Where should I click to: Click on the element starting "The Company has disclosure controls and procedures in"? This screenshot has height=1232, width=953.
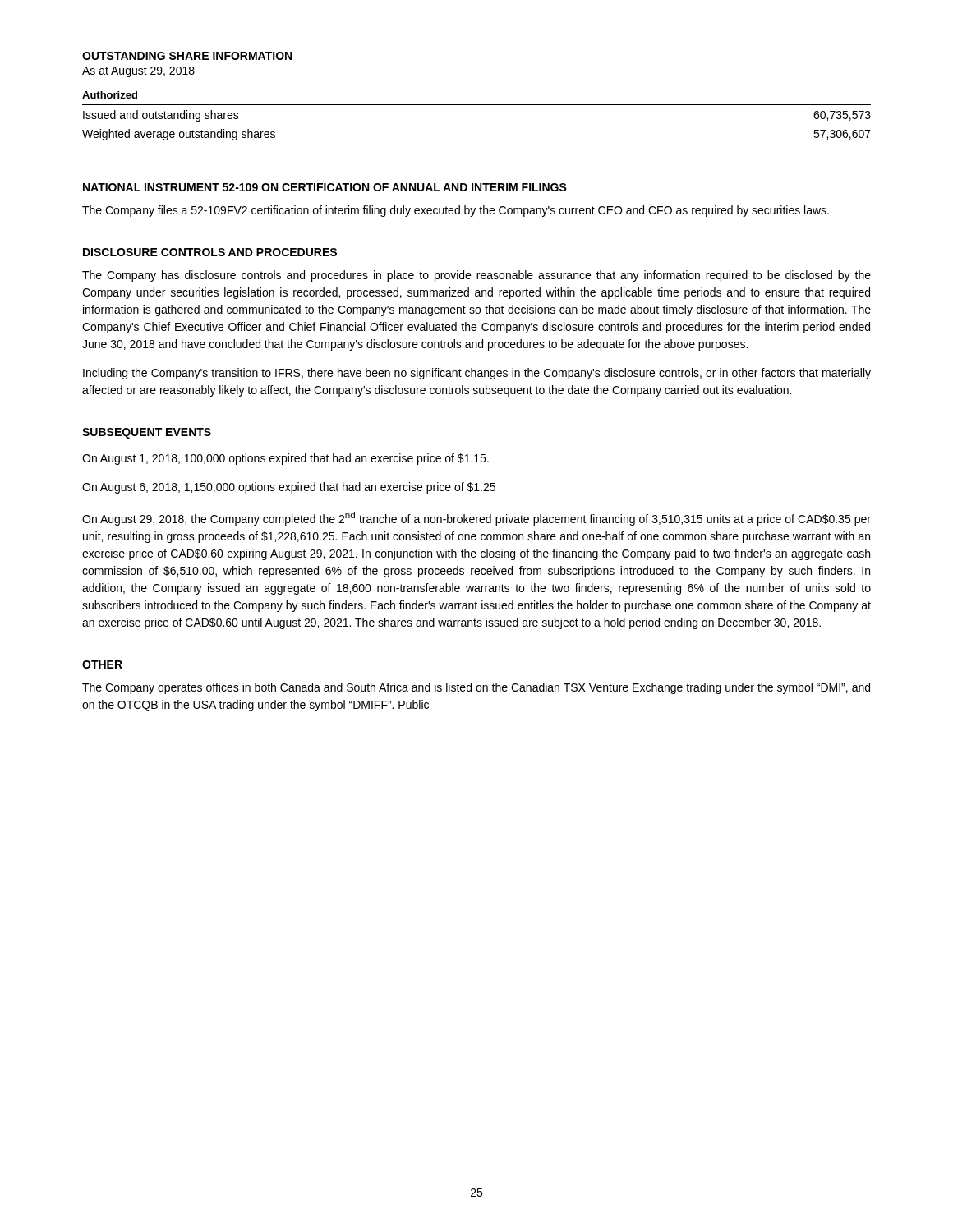pyautogui.click(x=476, y=310)
